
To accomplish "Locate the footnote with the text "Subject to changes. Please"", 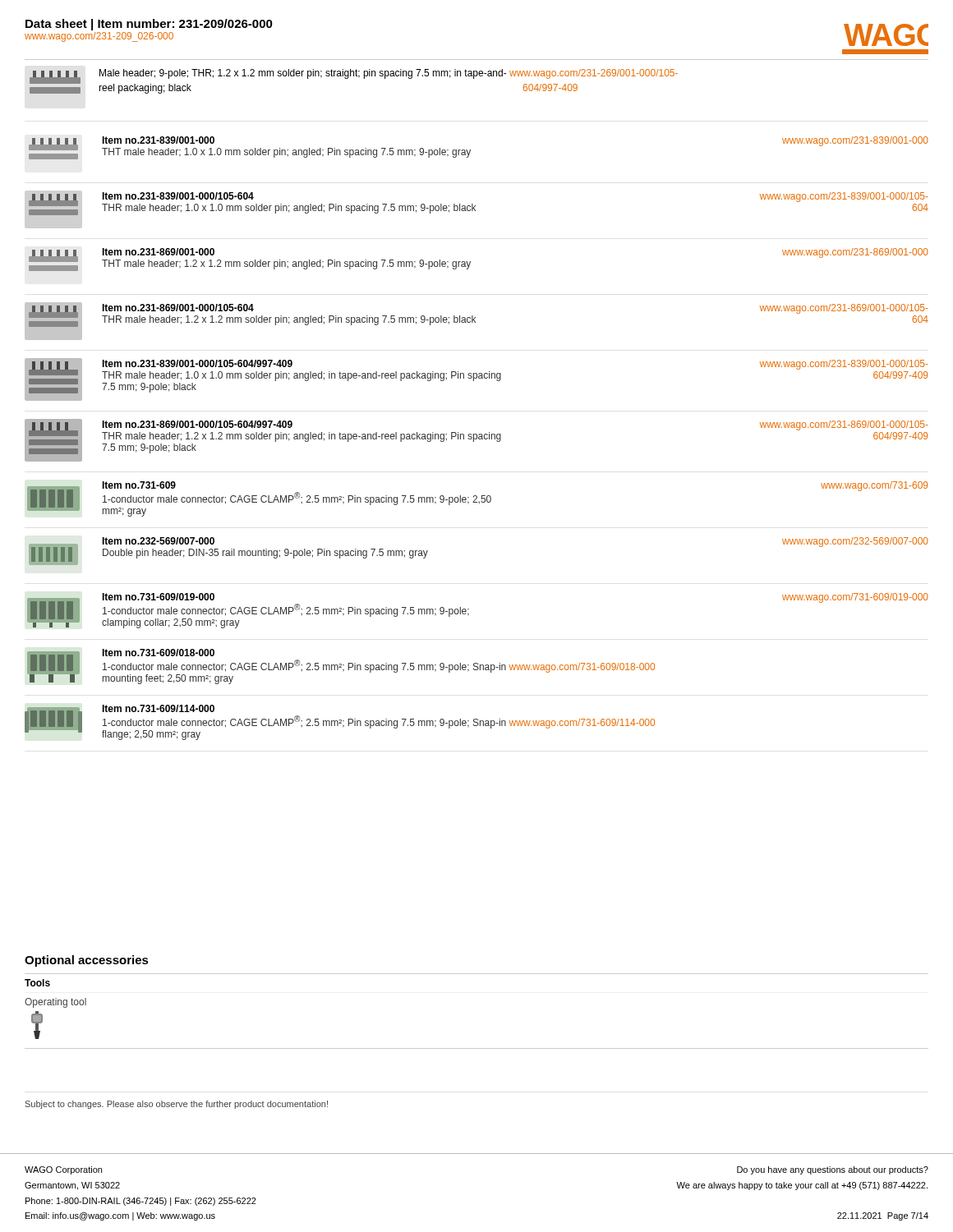I will (x=177, y=1104).
